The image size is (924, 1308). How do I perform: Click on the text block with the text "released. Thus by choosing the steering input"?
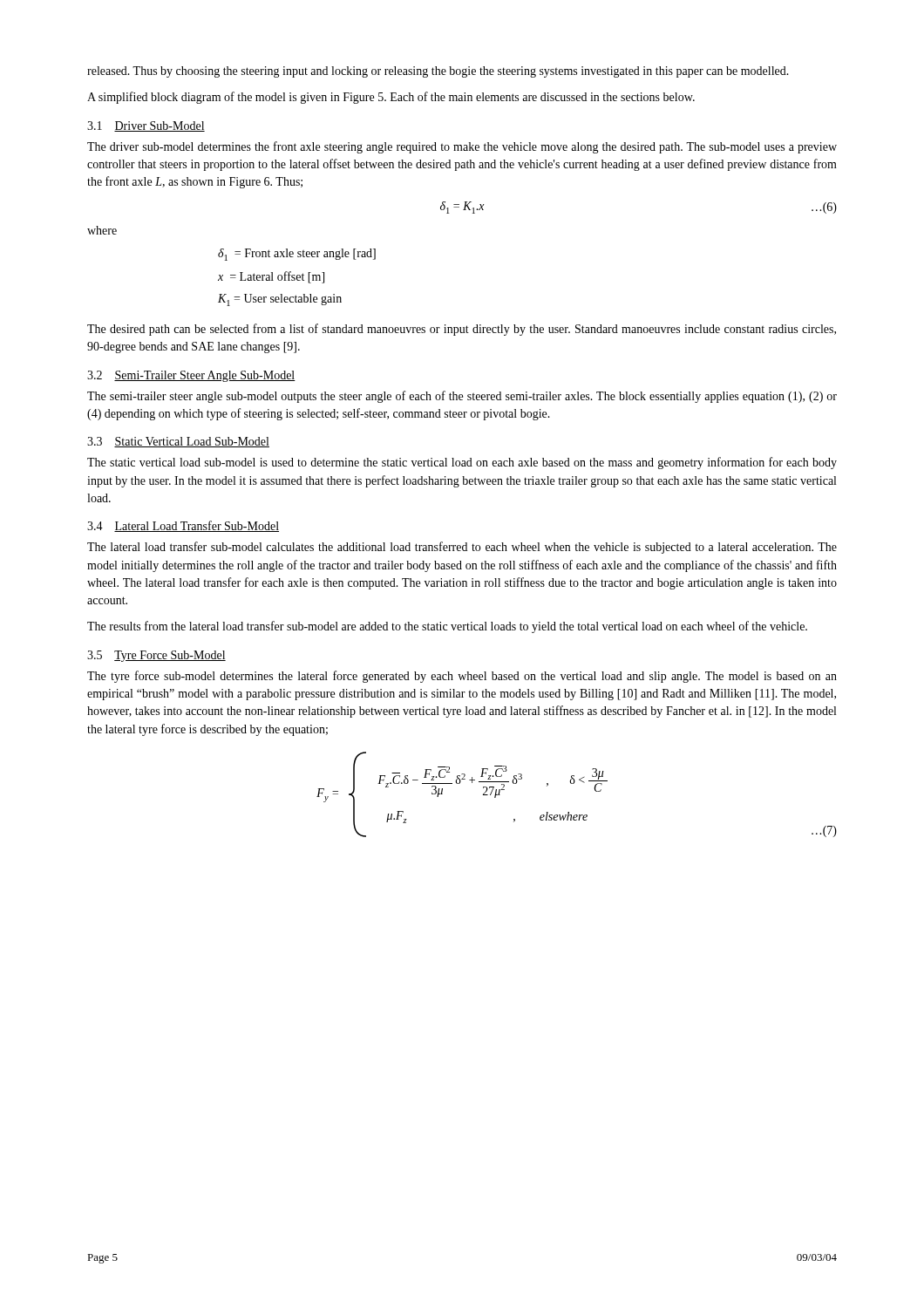coord(462,72)
